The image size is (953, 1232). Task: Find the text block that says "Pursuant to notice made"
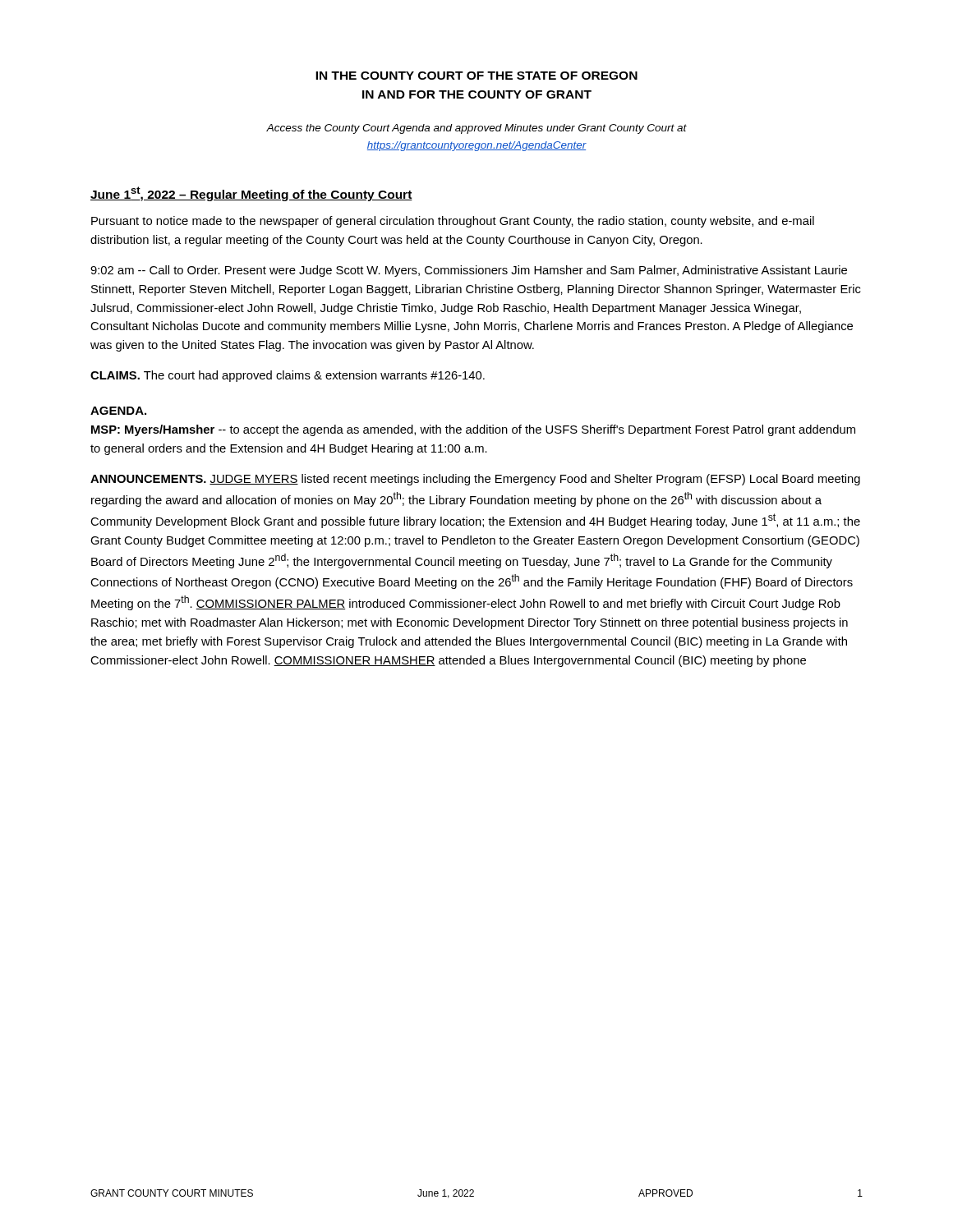pyautogui.click(x=452, y=230)
